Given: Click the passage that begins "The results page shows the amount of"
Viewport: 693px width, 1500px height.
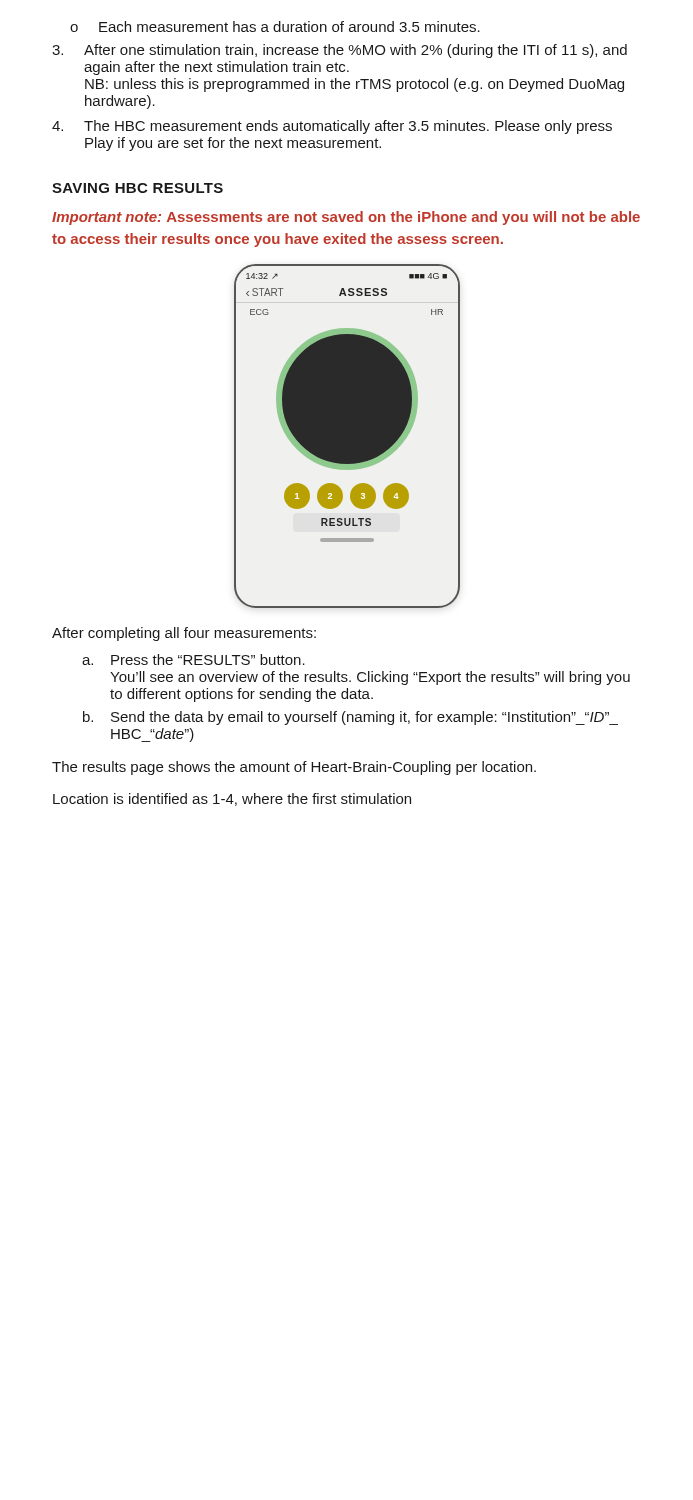Looking at the screenshot, I should [295, 767].
